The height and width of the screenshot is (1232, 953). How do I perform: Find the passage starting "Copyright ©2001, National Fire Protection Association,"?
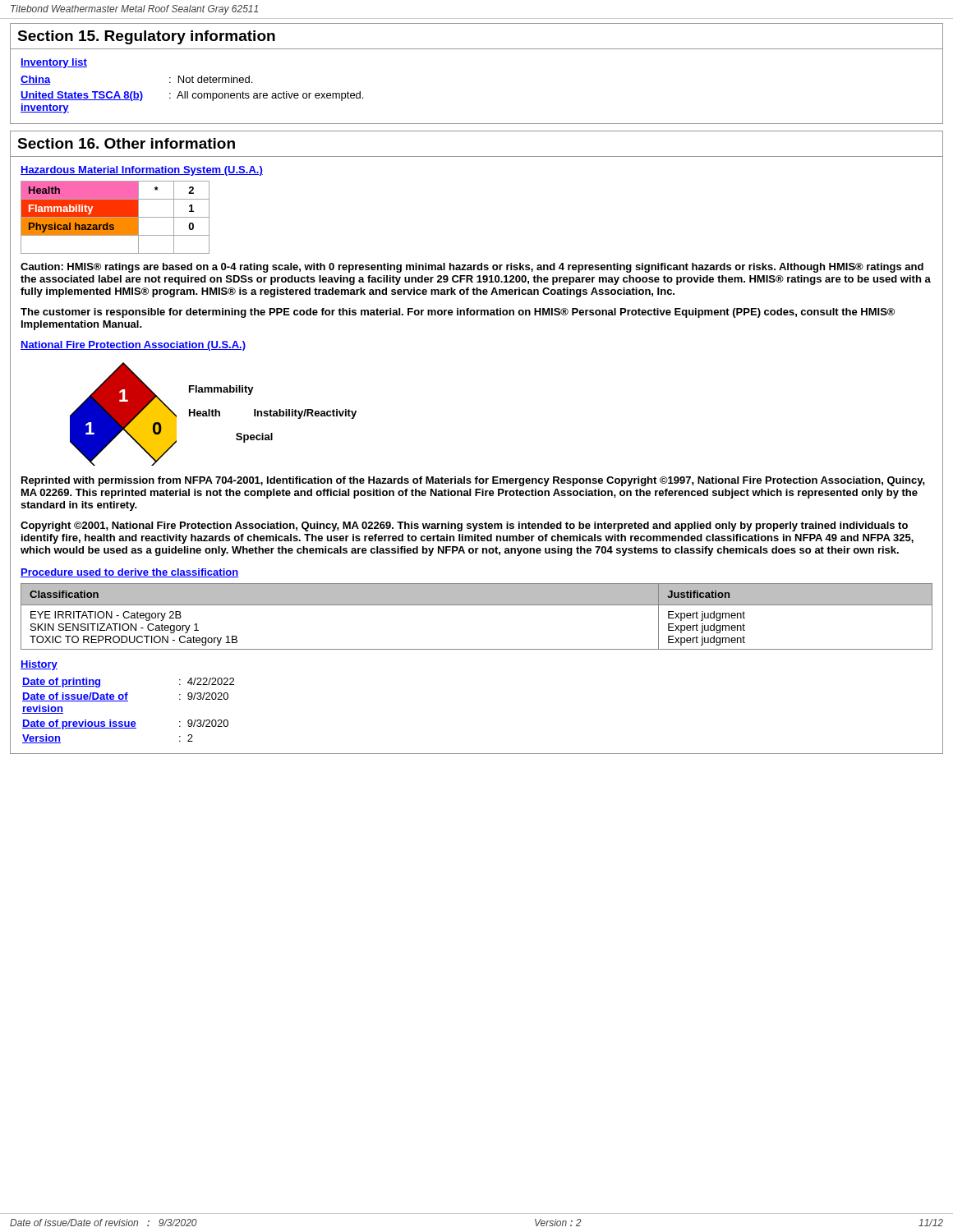point(467,538)
